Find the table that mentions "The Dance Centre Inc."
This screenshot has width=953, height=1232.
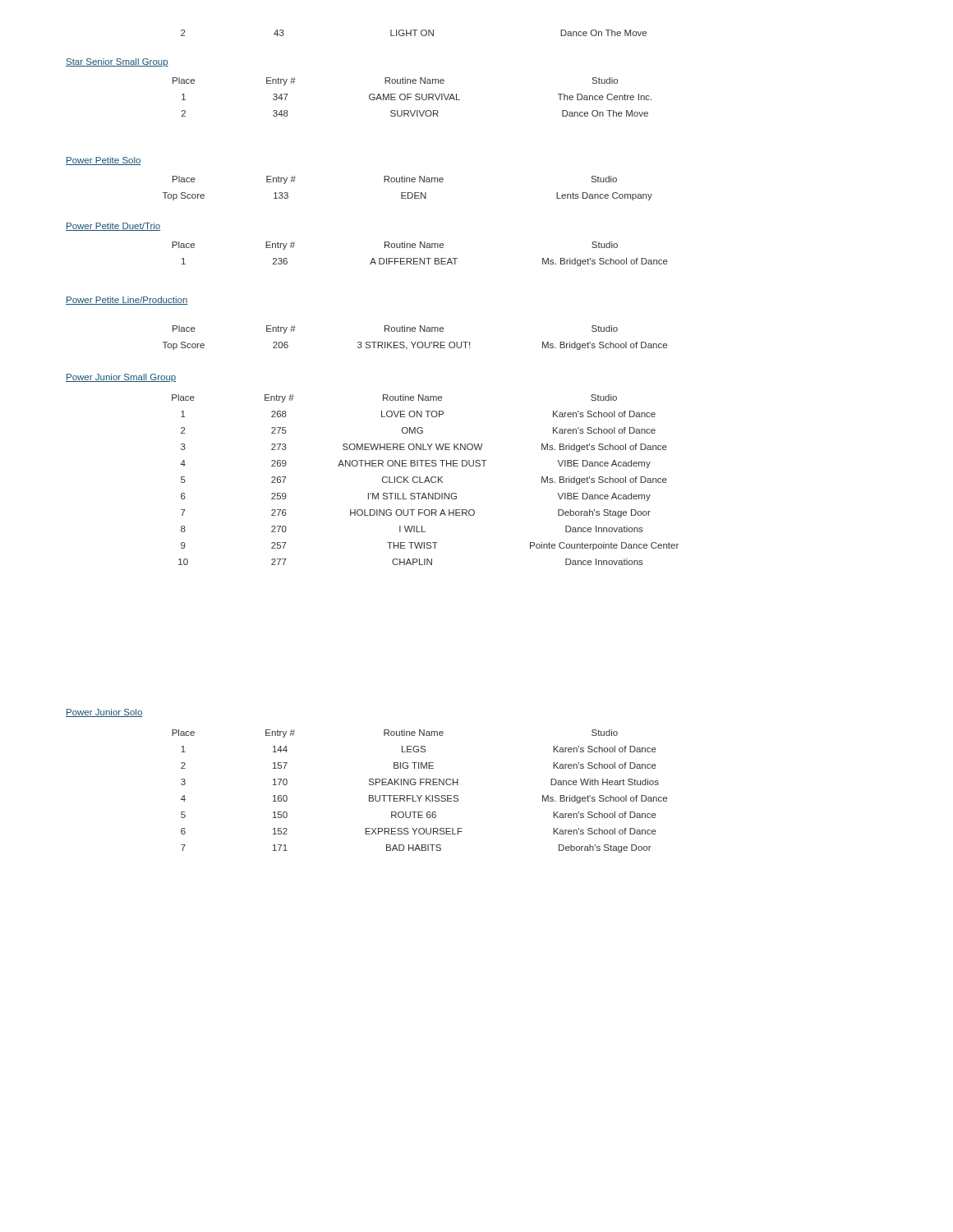(353, 99)
